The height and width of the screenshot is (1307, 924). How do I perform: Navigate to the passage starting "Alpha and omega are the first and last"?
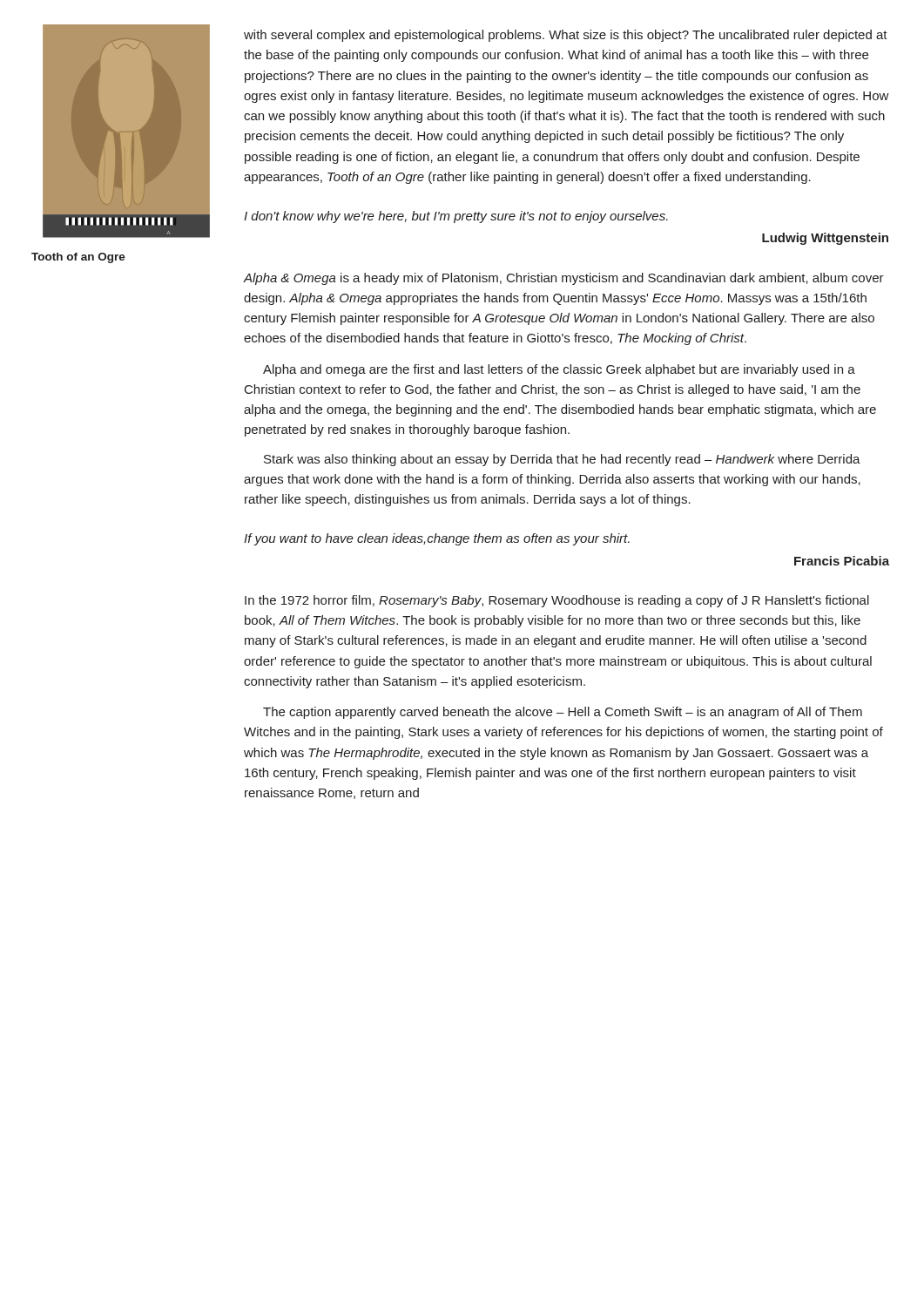[560, 399]
